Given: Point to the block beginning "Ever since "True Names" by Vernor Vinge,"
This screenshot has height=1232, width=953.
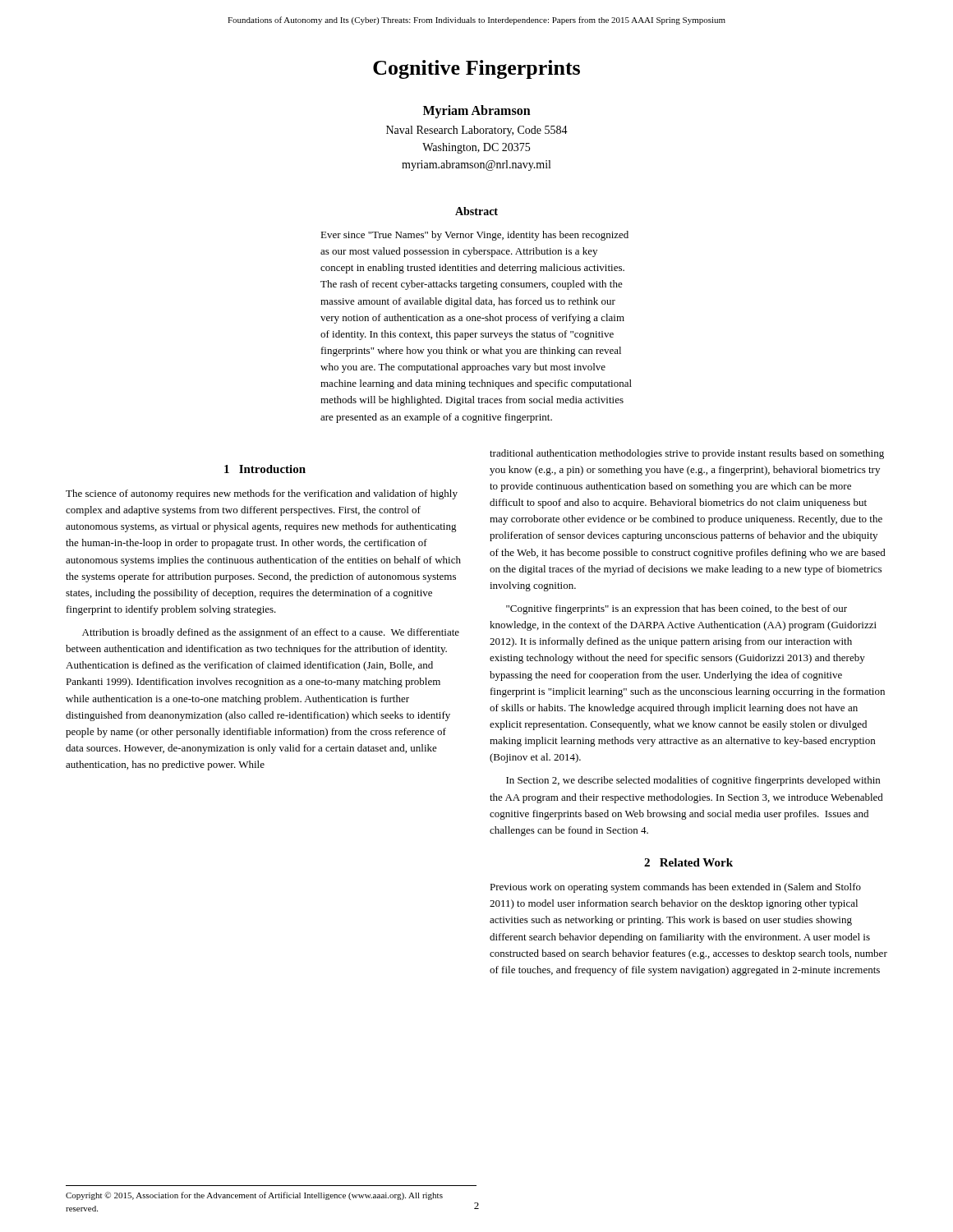Looking at the screenshot, I should pos(476,325).
